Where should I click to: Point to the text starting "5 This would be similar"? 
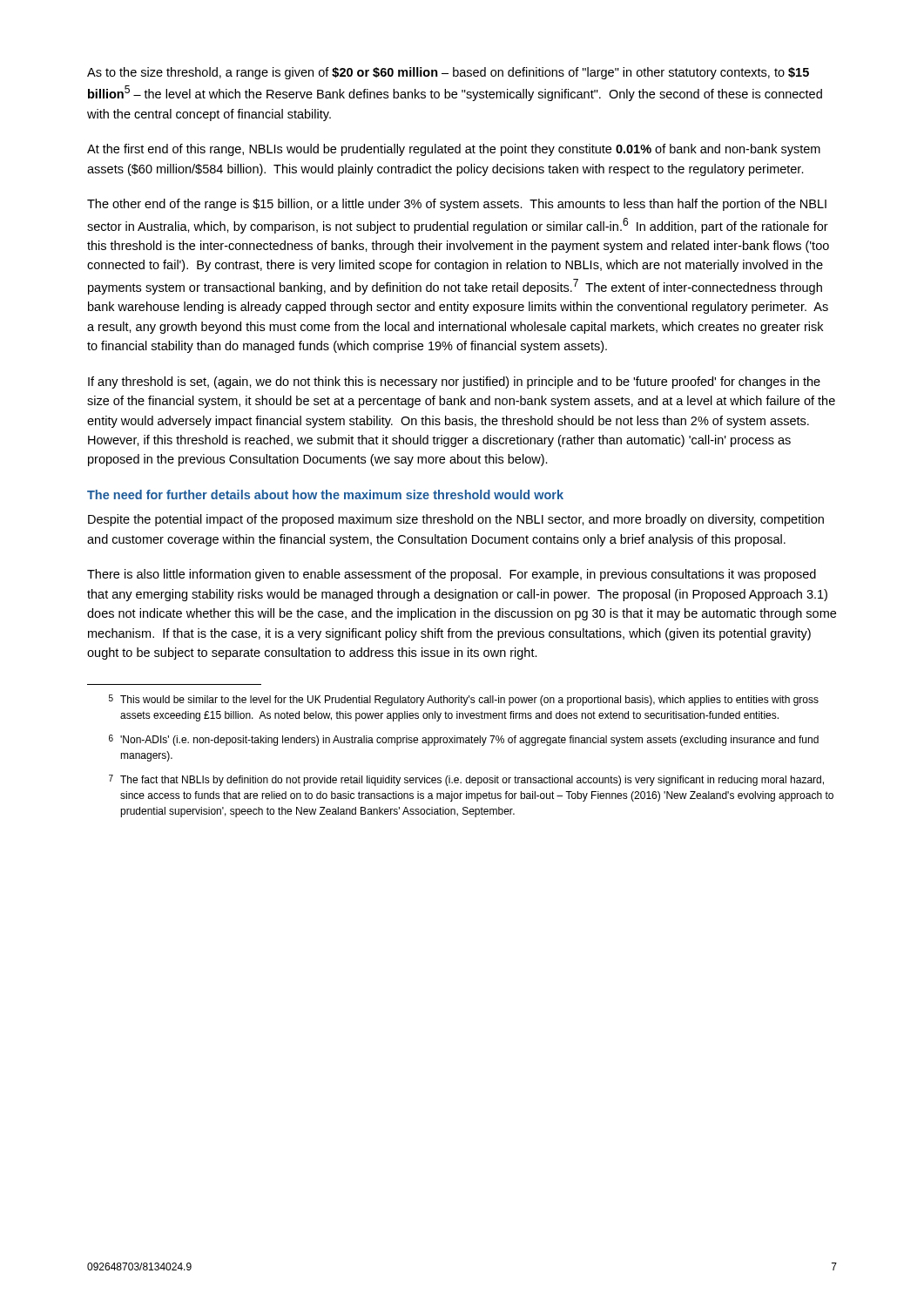(x=462, y=707)
